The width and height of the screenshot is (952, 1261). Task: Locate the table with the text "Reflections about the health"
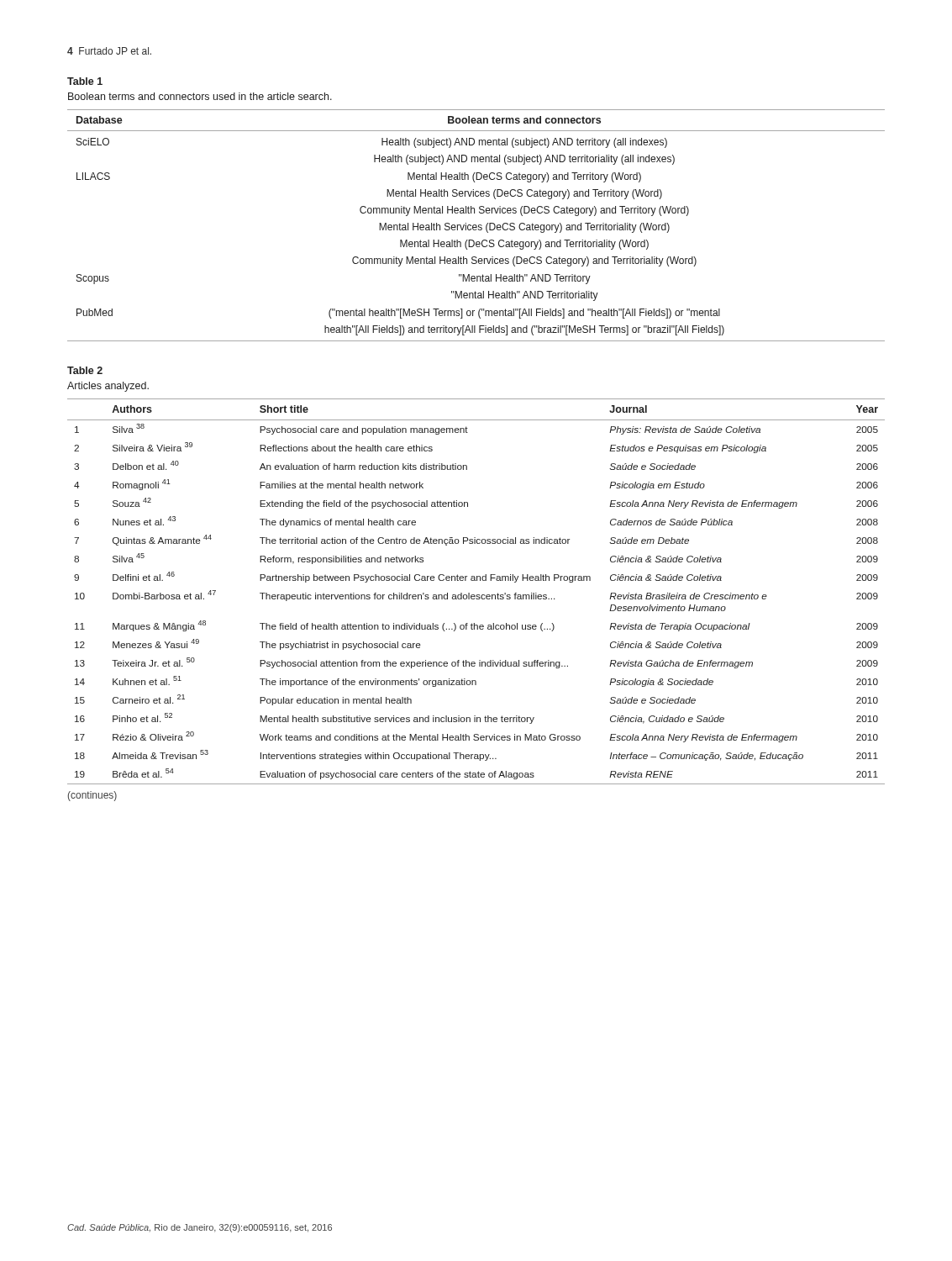coord(476,591)
